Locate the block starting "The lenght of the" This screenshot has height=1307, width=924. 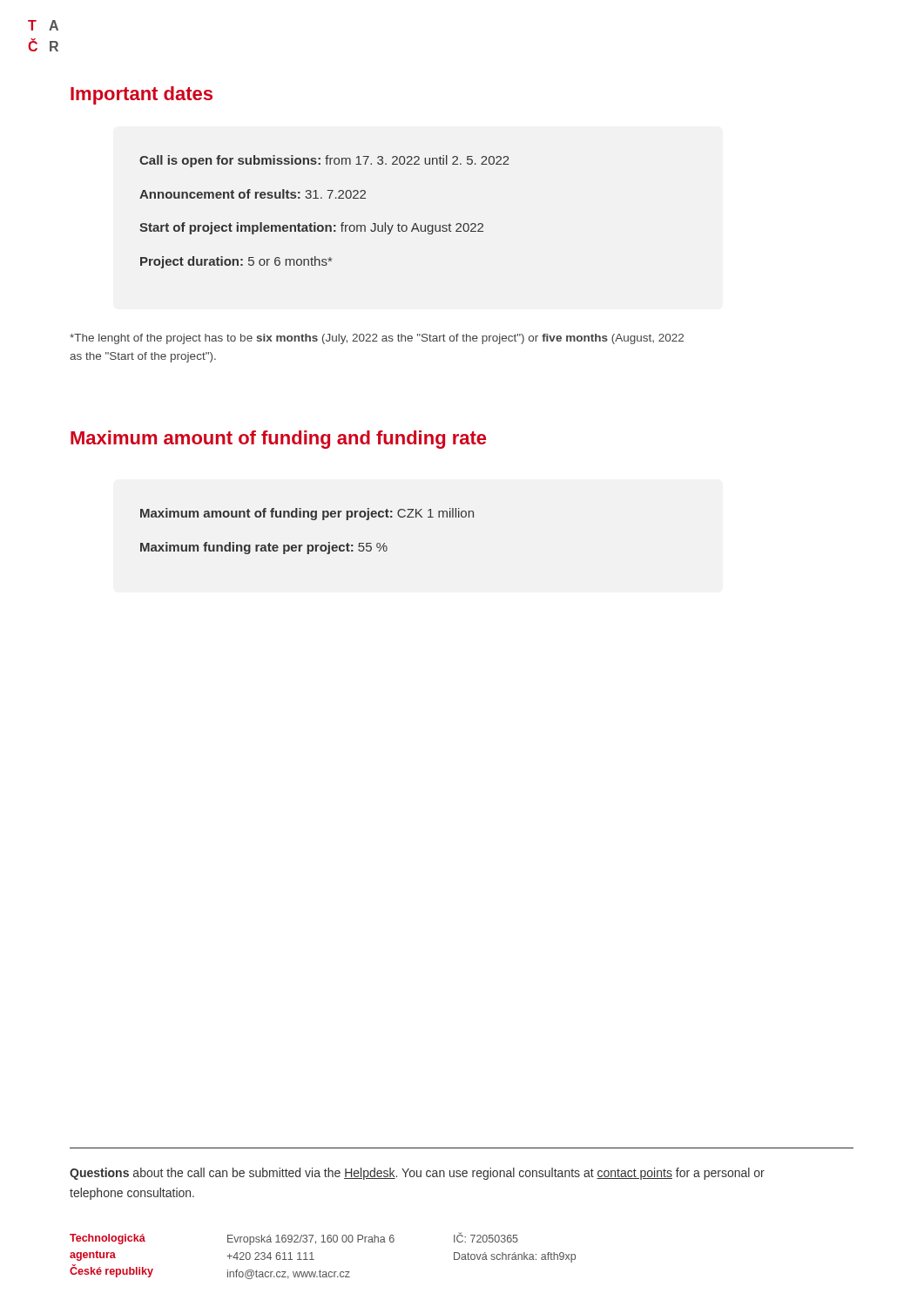[x=377, y=347]
